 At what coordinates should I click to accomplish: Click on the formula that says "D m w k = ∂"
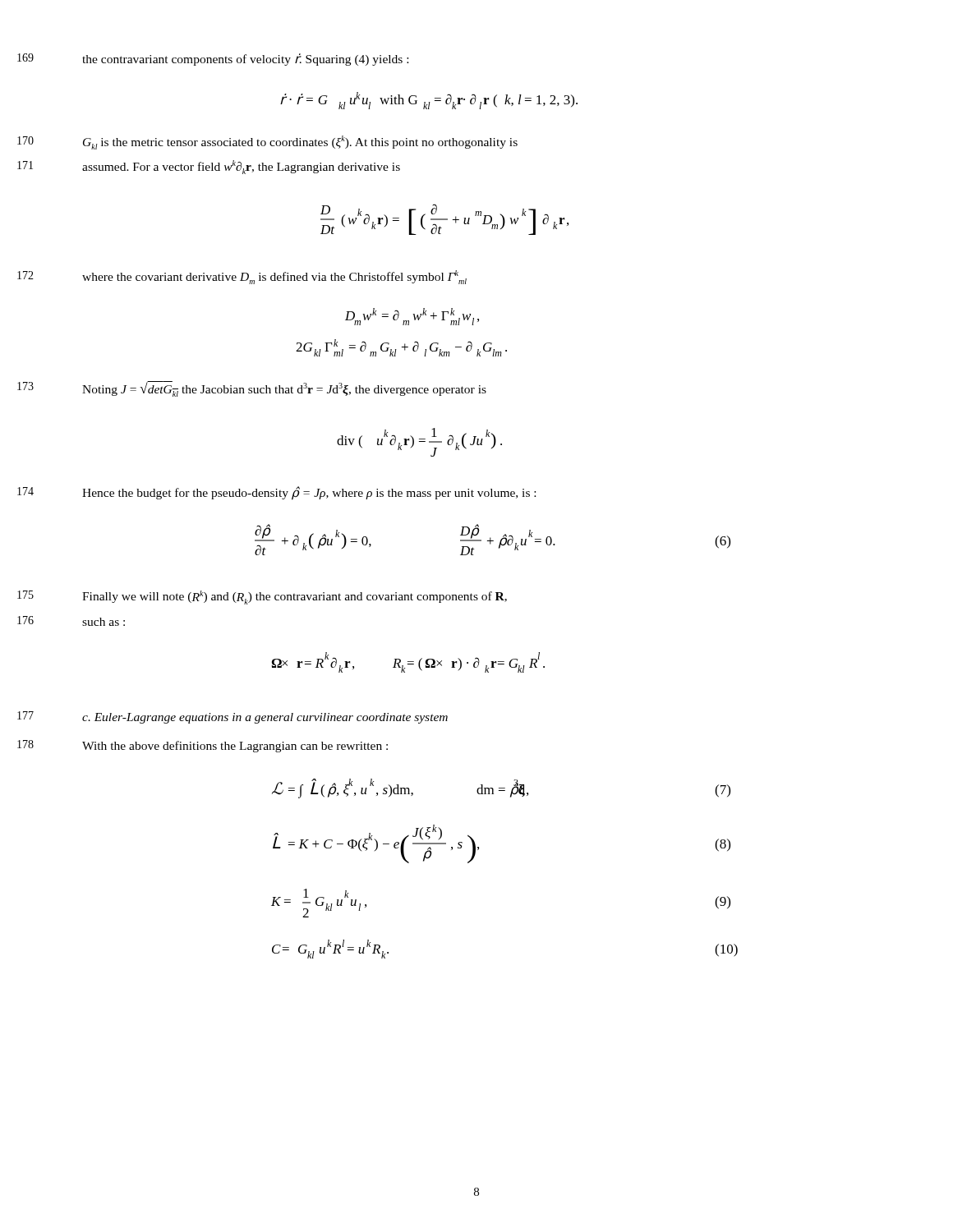(485, 331)
